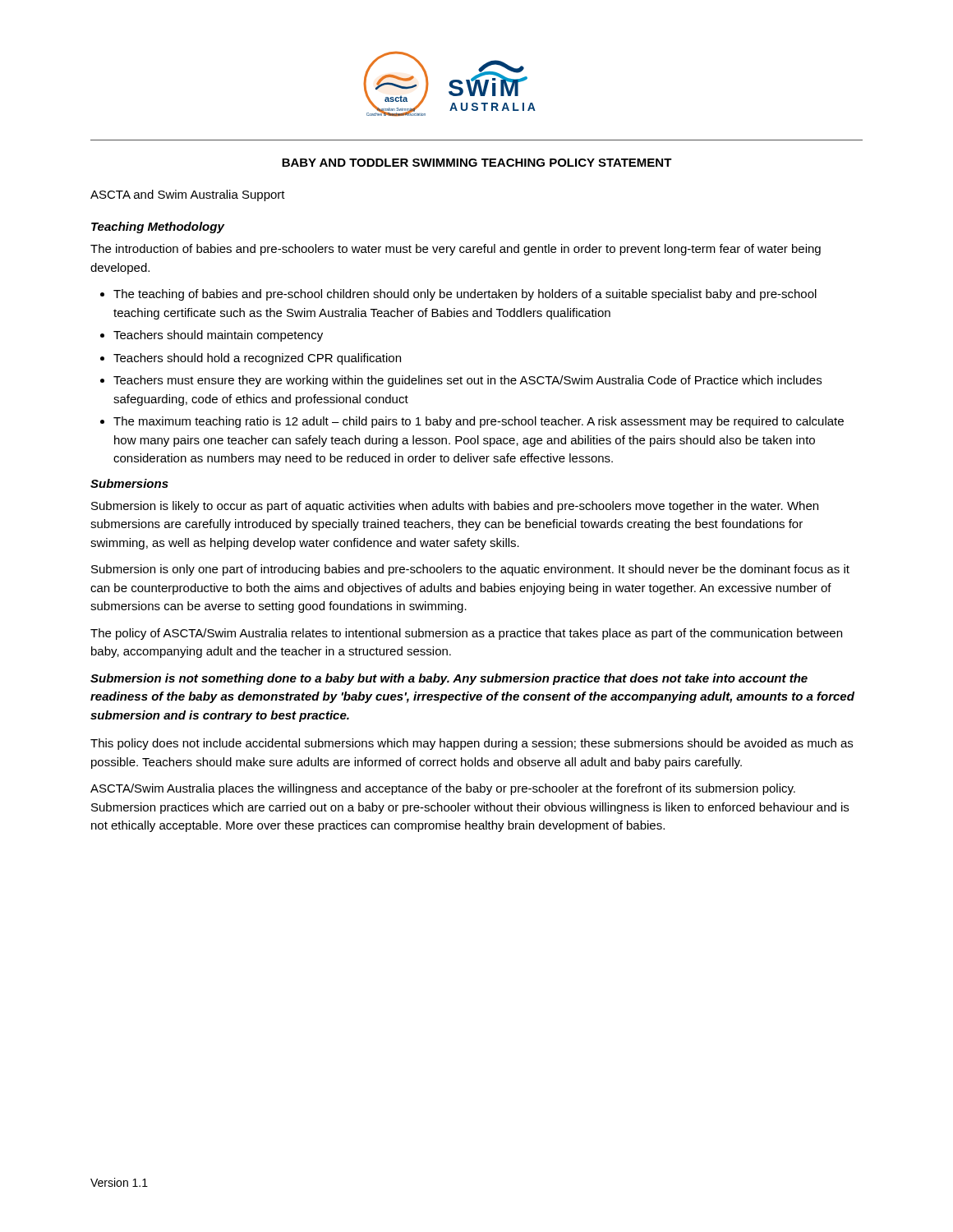Point to "BABY AND TODDLER SWIMMING TEACHING POLICY STATEMENT"

tap(476, 162)
